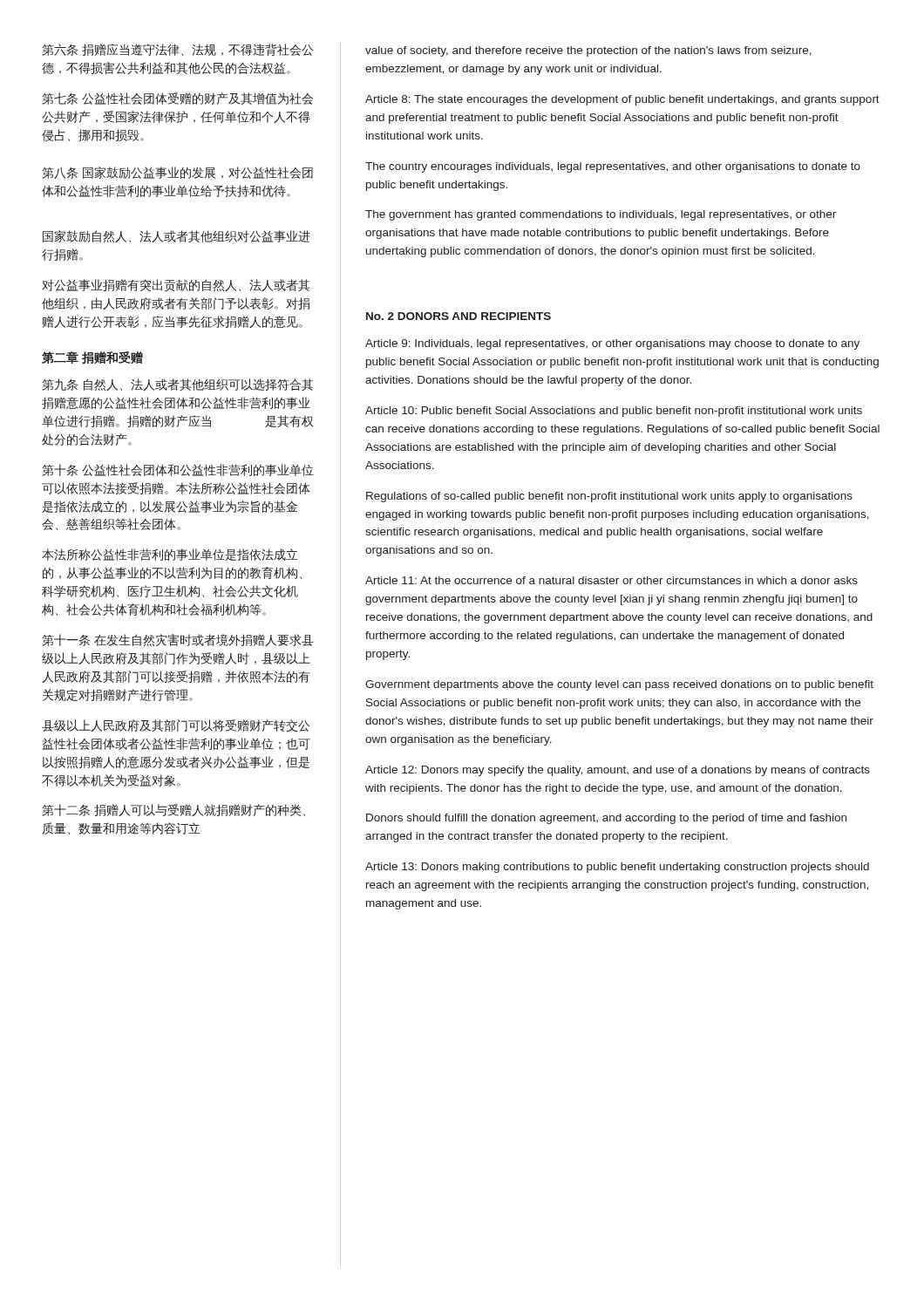Find "第六条 捐赠应当遵守法律、法规，不得违背社会公德，不得损害公共利益和其他公民的合法权益。" on this page
This screenshot has height=1308, width=924.
click(178, 59)
